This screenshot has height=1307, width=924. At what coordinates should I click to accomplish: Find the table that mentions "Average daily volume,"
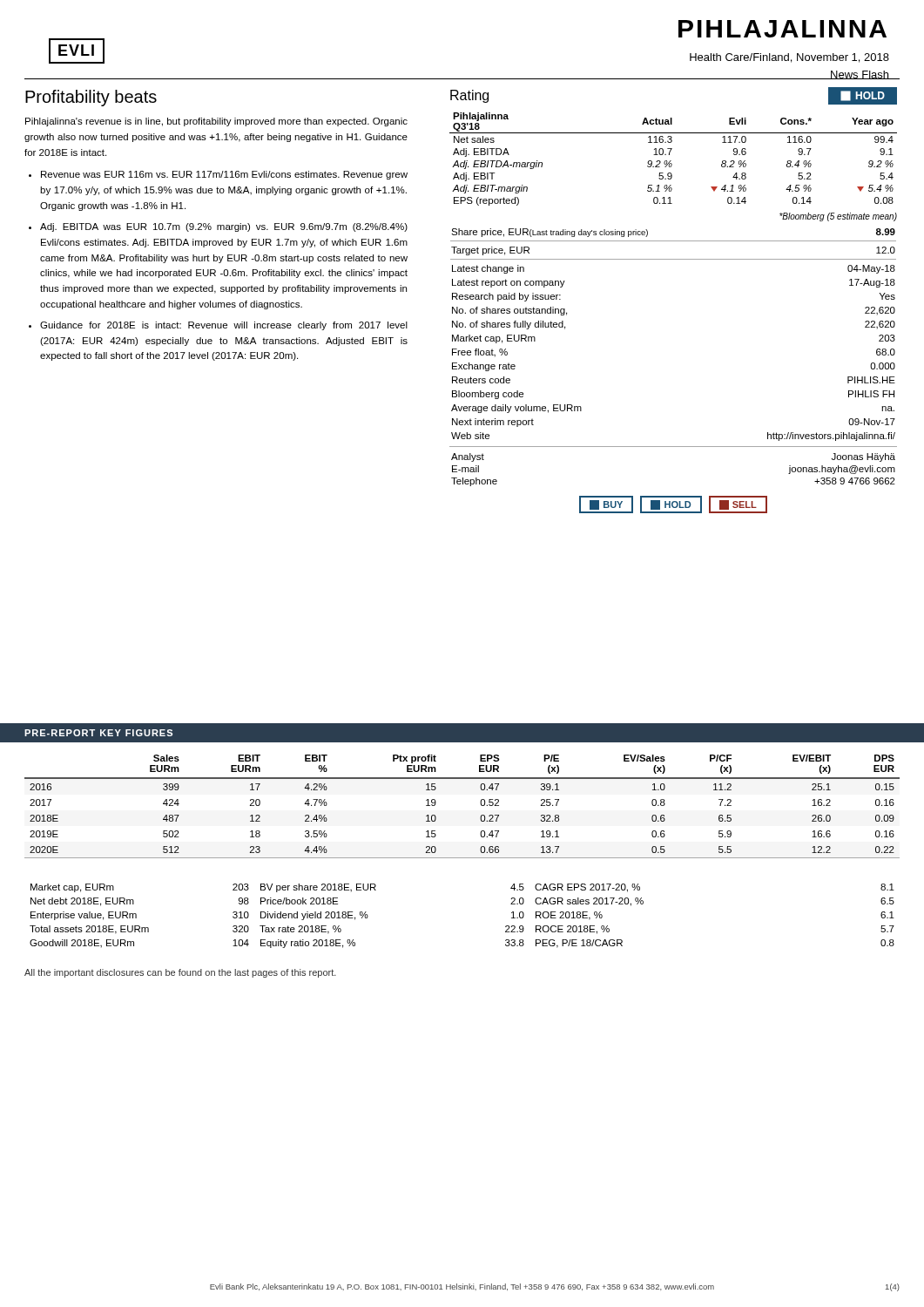[673, 334]
